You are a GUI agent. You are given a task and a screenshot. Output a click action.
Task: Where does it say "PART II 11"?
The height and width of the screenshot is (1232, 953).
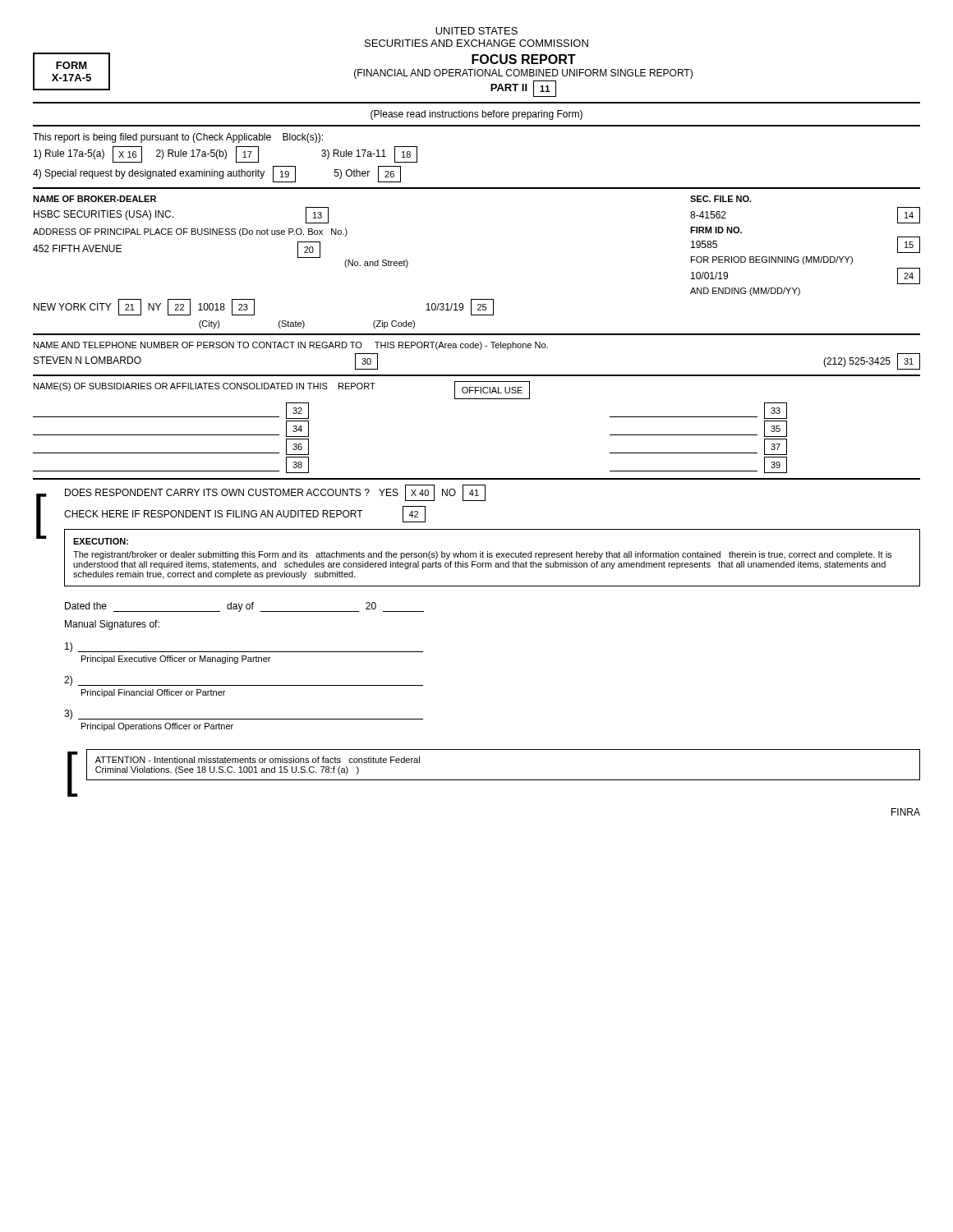coord(523,89)
